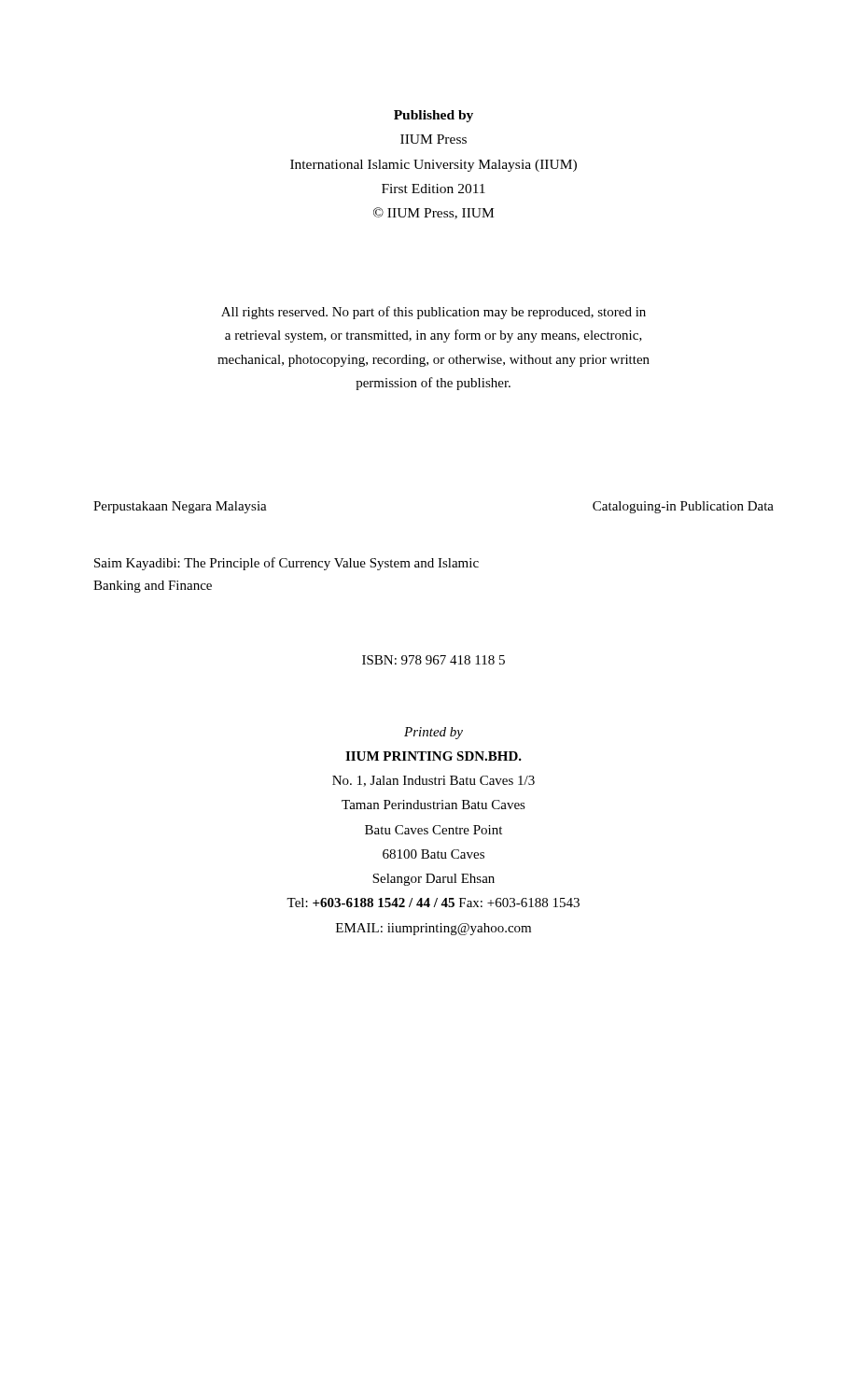
Task: Point to "Perpustakaan Negara Malaysia Cataloguing-in Publication Data"
Action: tap(177, 506)
